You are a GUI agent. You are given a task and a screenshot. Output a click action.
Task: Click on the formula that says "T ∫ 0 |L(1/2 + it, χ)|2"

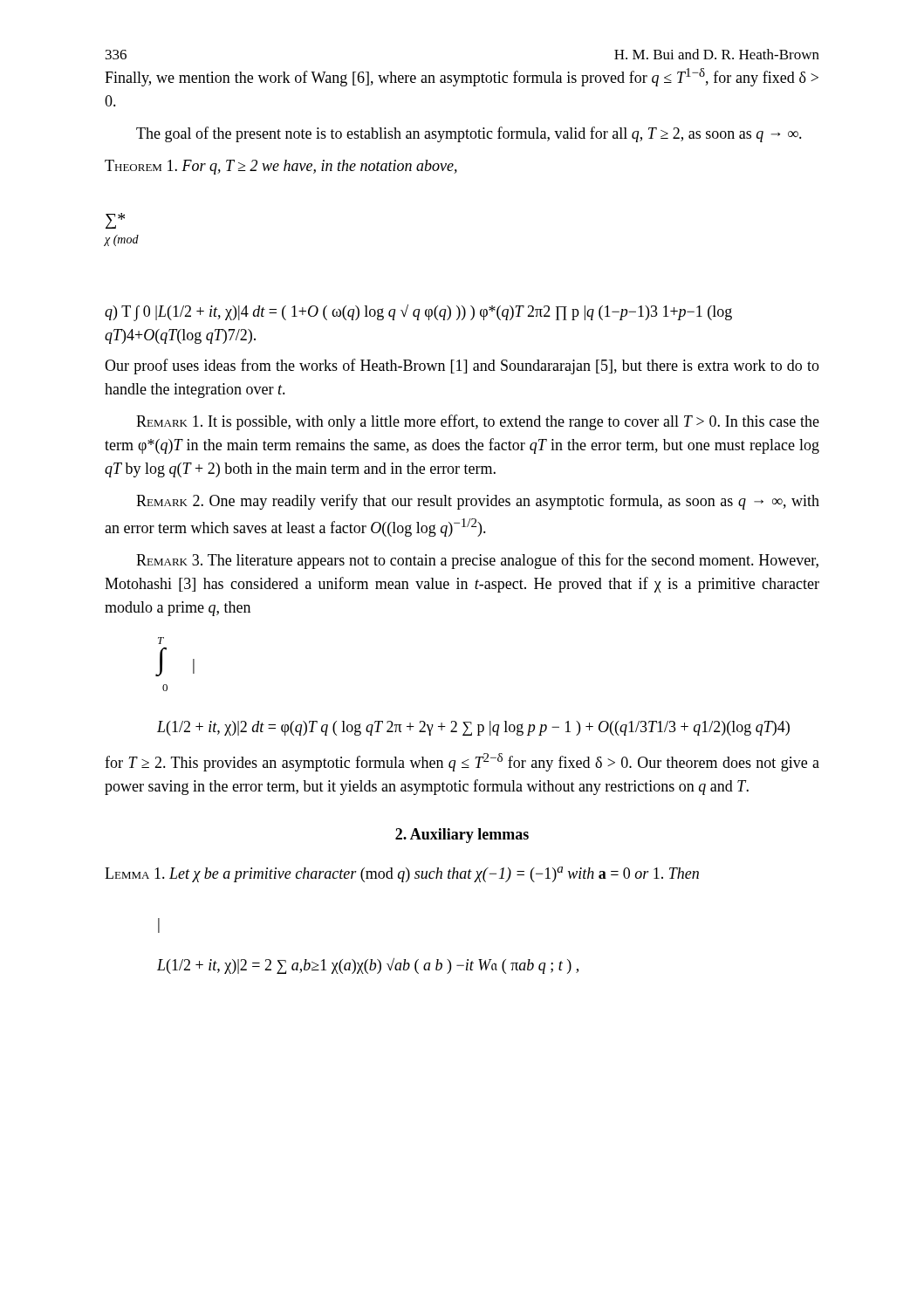(x=161, y=641)
